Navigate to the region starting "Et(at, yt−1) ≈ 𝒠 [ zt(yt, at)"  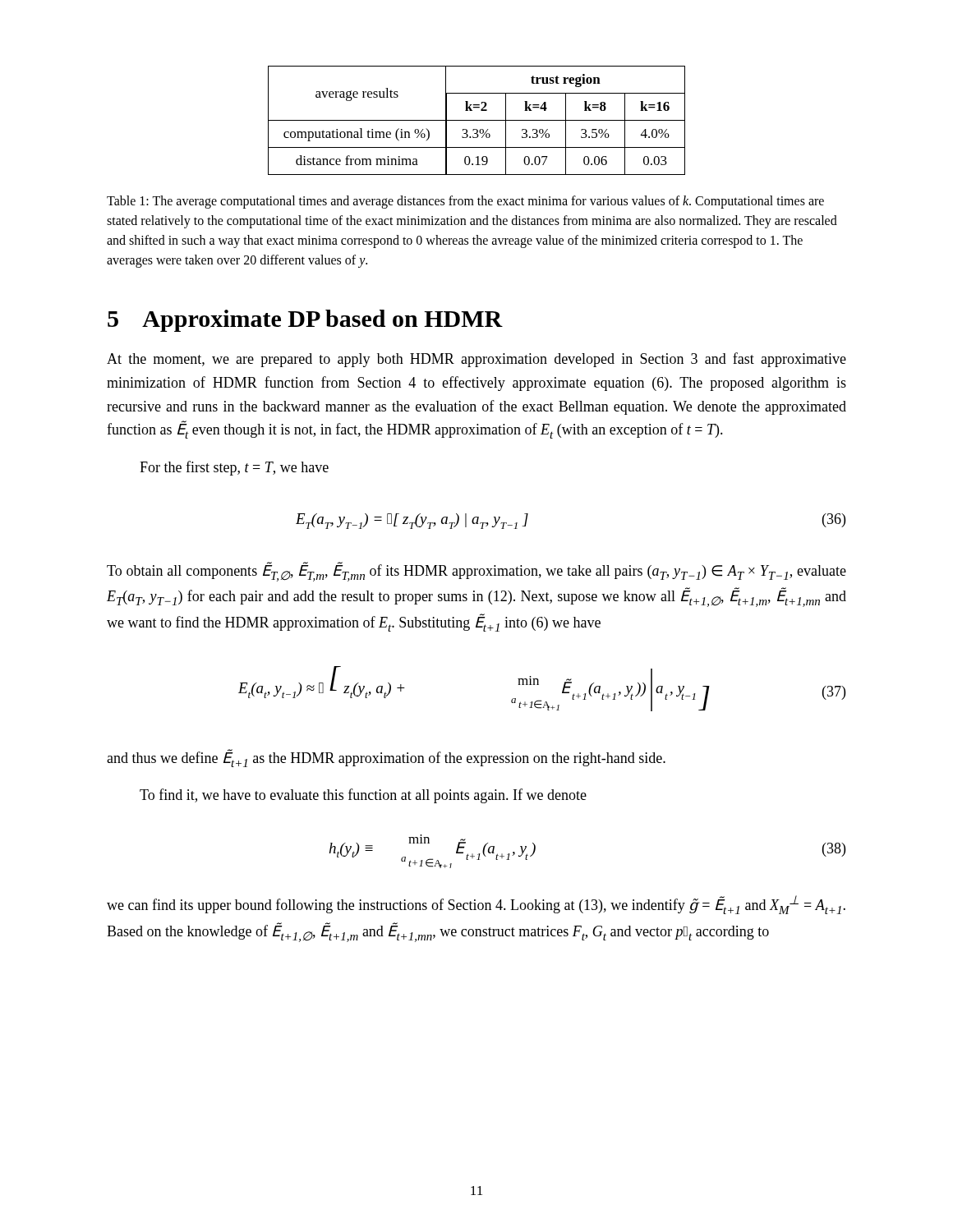click(530, 692)
